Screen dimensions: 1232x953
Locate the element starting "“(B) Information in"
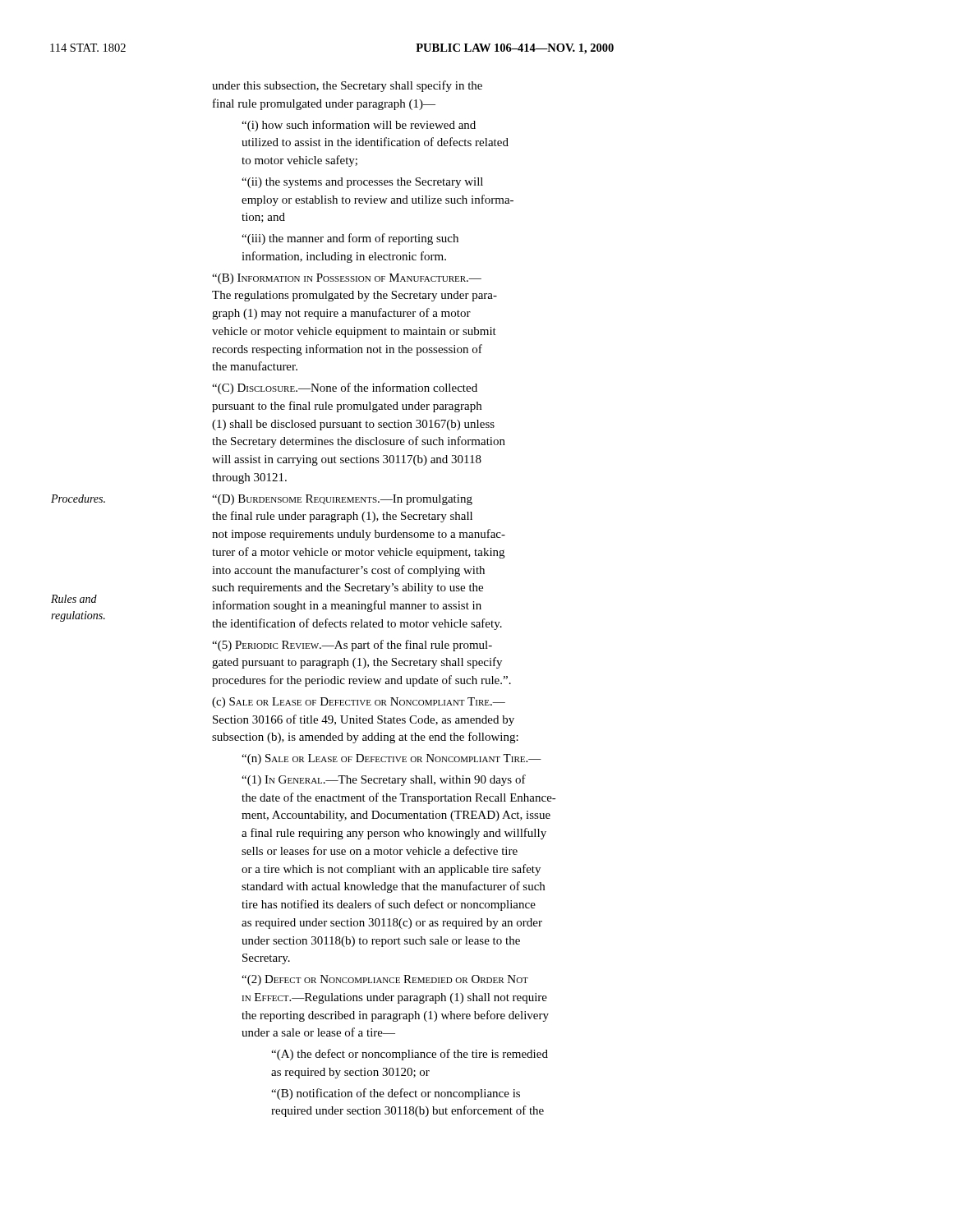click(x=354, y=322)
